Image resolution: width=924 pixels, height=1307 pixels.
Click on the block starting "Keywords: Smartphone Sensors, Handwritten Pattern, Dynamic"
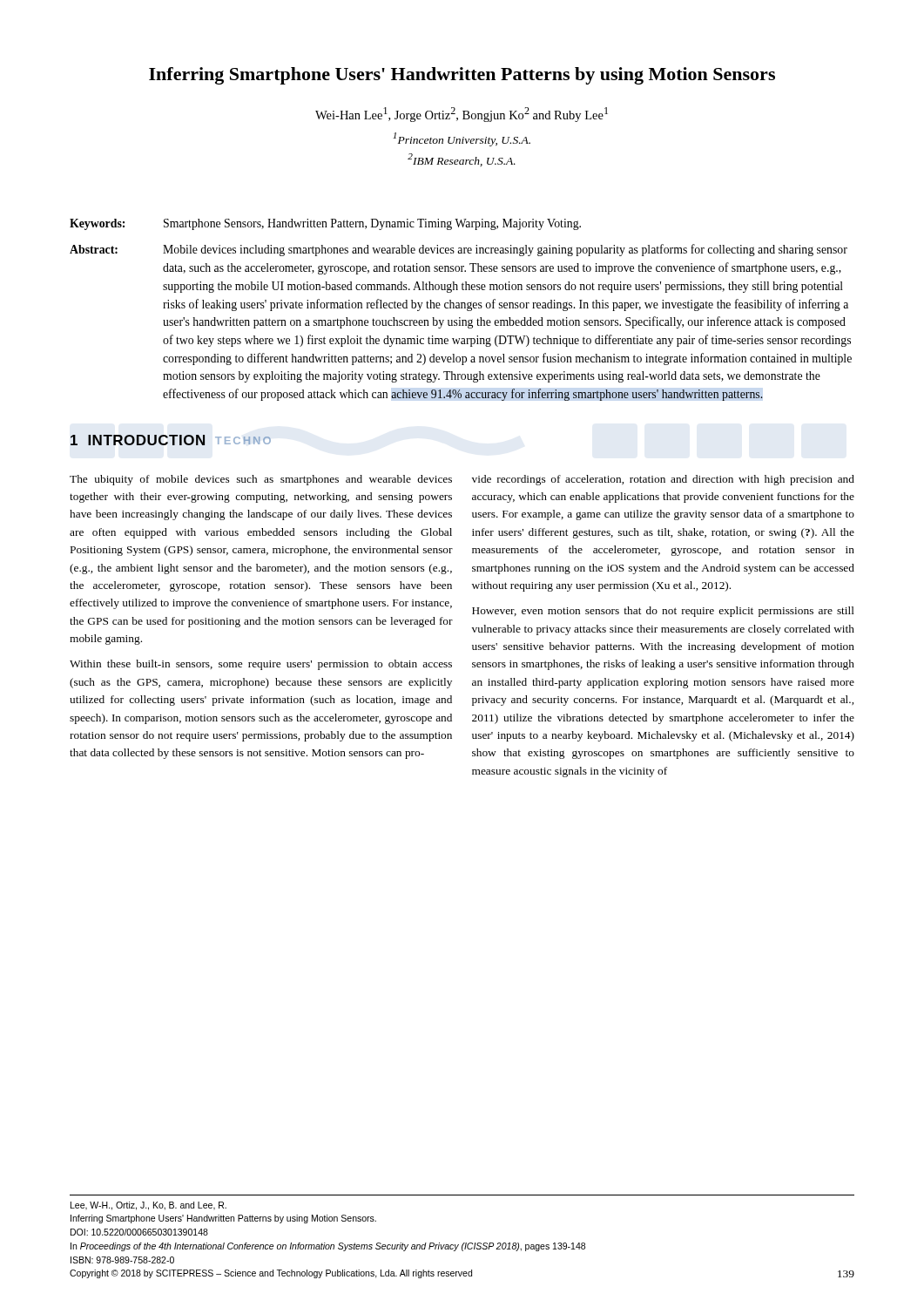pos(462,309)
